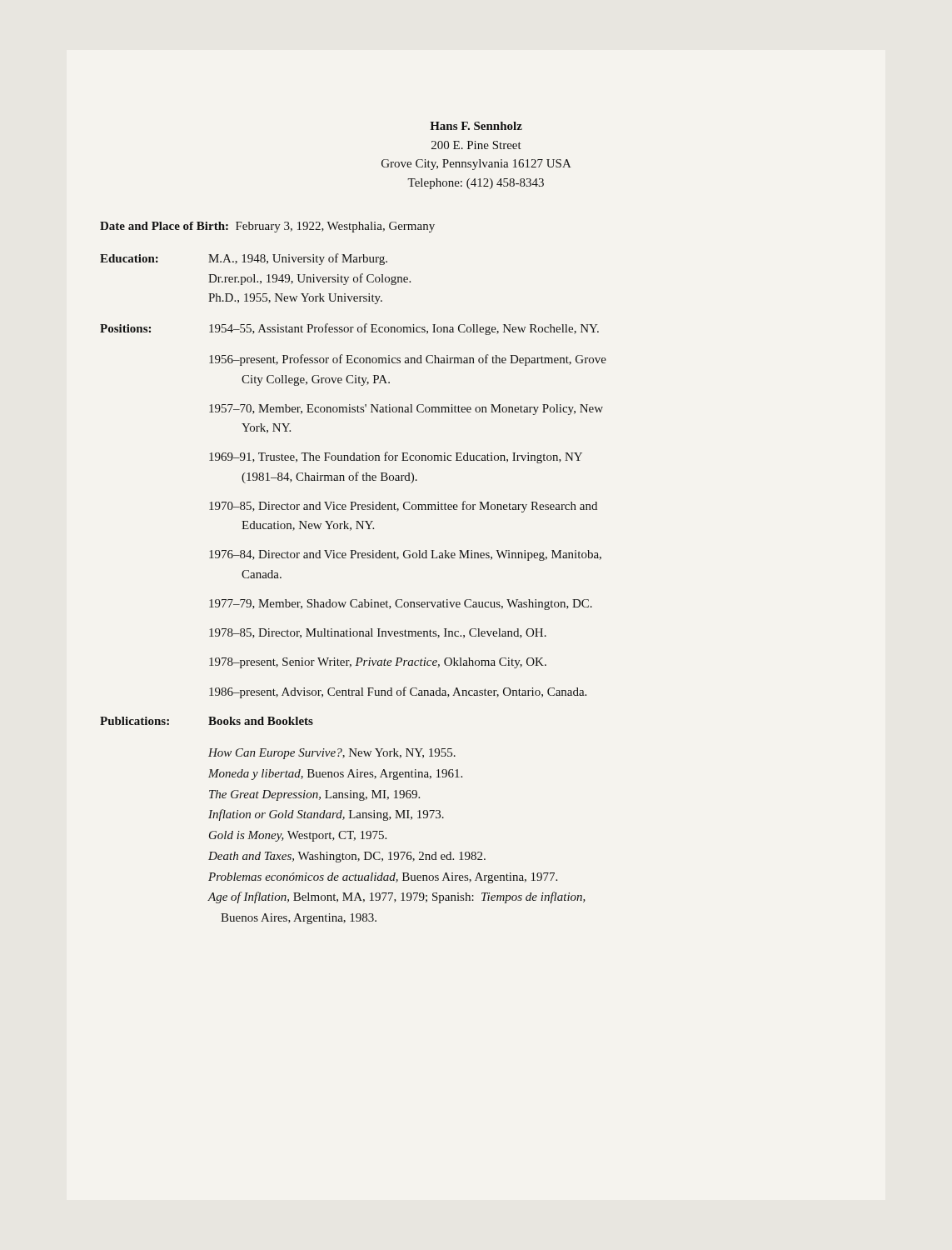Screen dimensions: 1250x952
Task: Locate the text block that says "1976–84, Director and Vice President,"
Action: [x=405, y=564]
